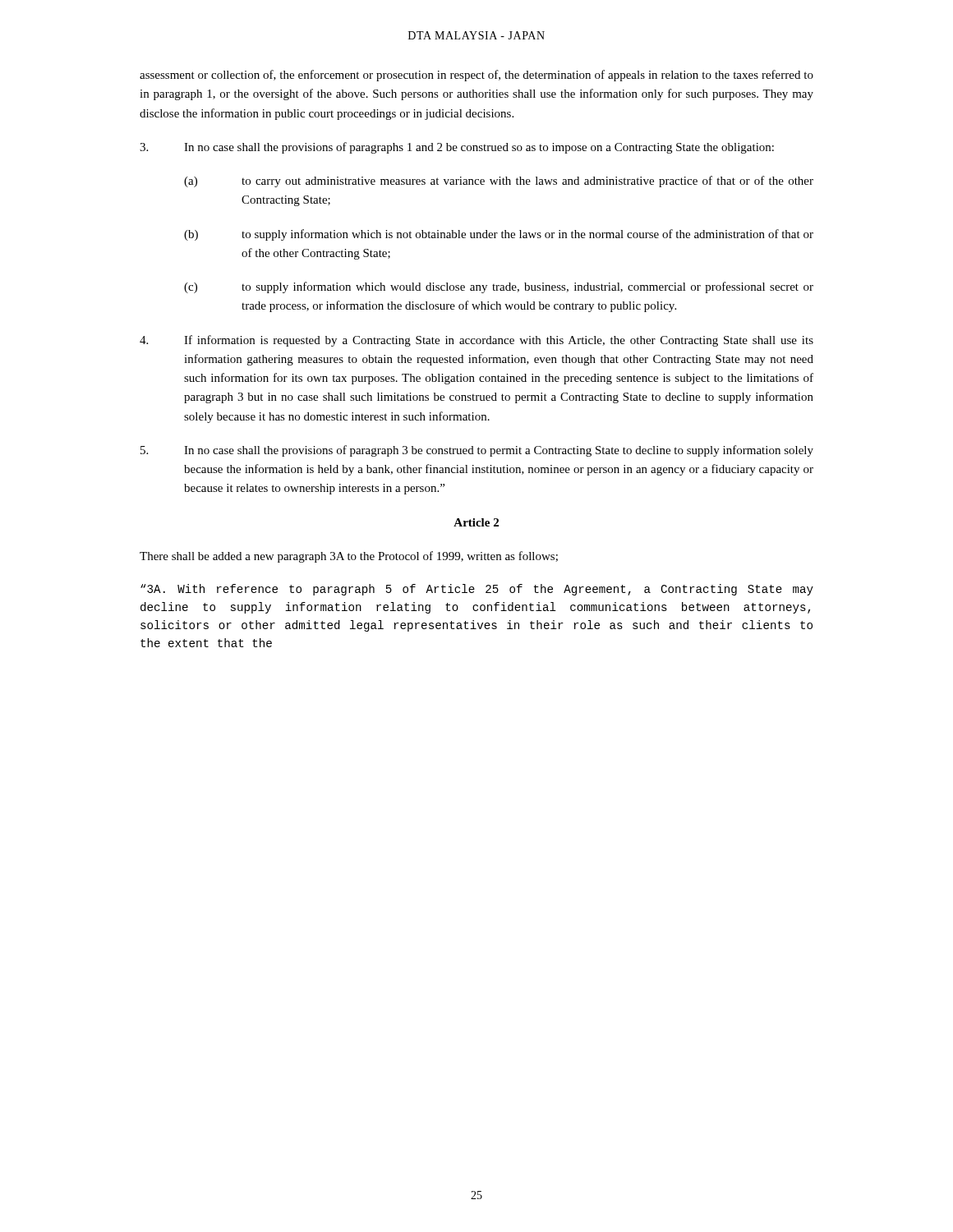Find the block on this page that starts "“3A. With reference"
This screenshot has height=1232, width=953.
click(476, 617)
